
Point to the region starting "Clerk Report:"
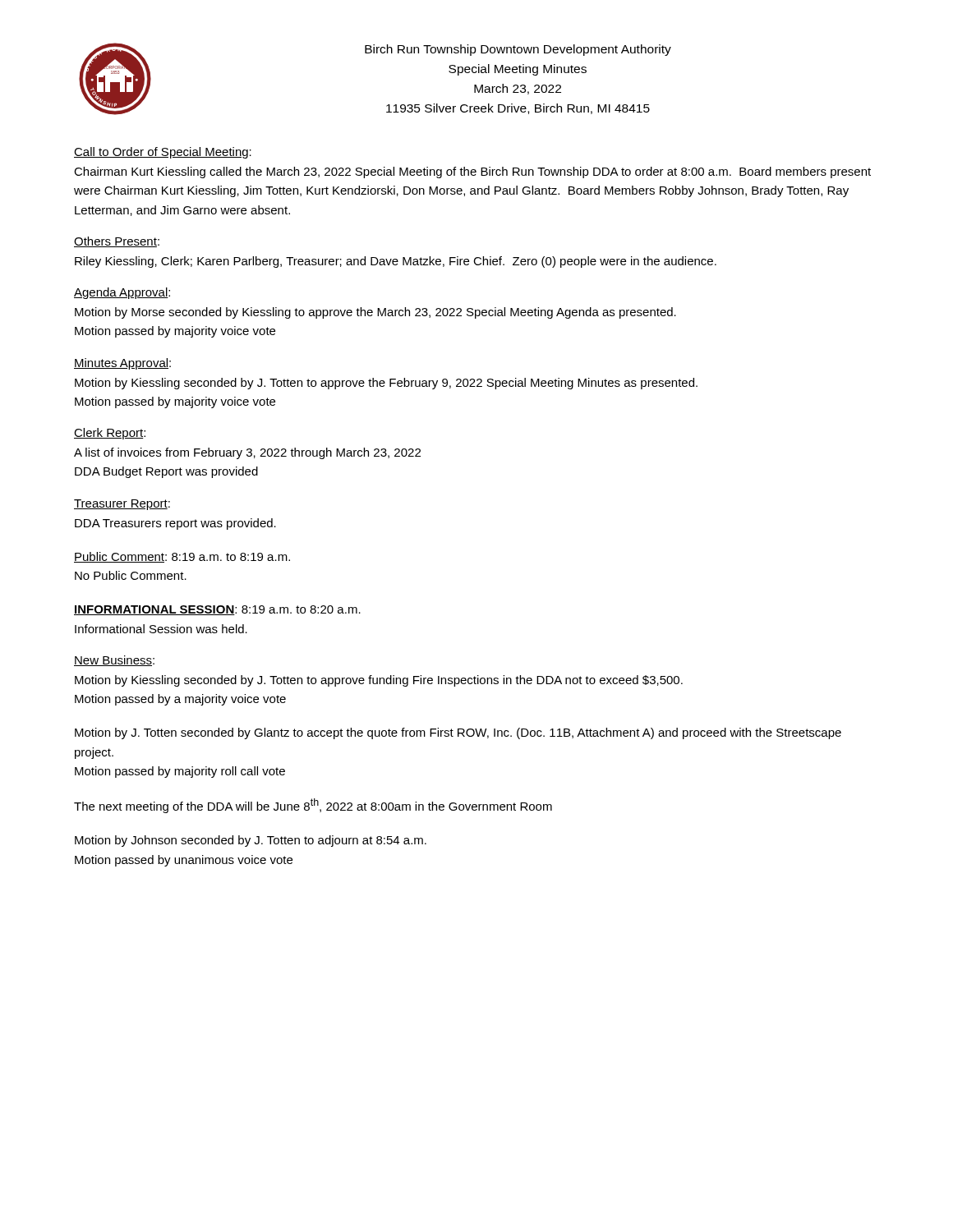(x=110, y=432)
